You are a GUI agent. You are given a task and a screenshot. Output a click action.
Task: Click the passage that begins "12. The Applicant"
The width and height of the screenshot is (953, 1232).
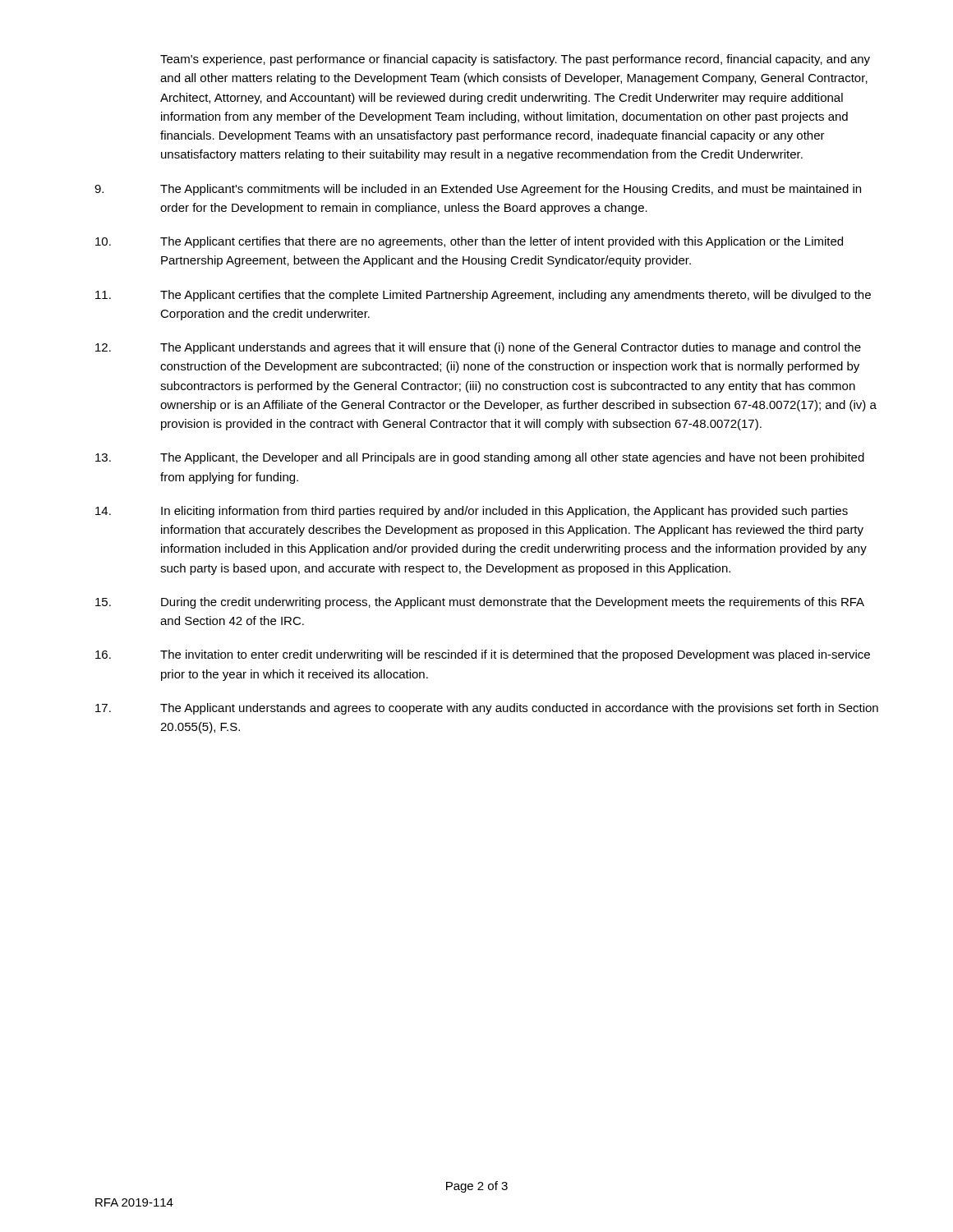pos(487,385)
